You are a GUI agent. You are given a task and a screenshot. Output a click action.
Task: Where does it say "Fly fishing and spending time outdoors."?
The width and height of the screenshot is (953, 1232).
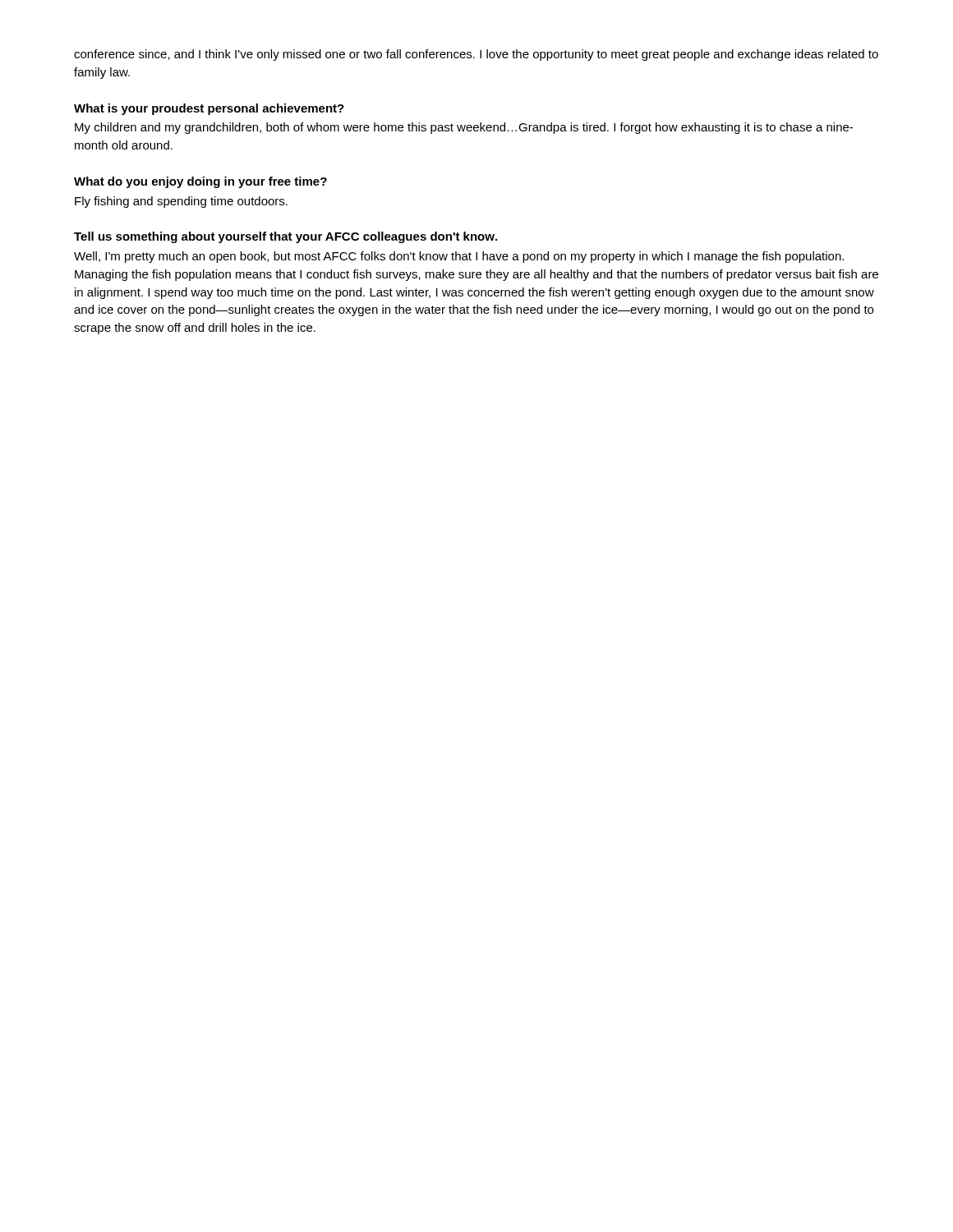click(181, 200)
